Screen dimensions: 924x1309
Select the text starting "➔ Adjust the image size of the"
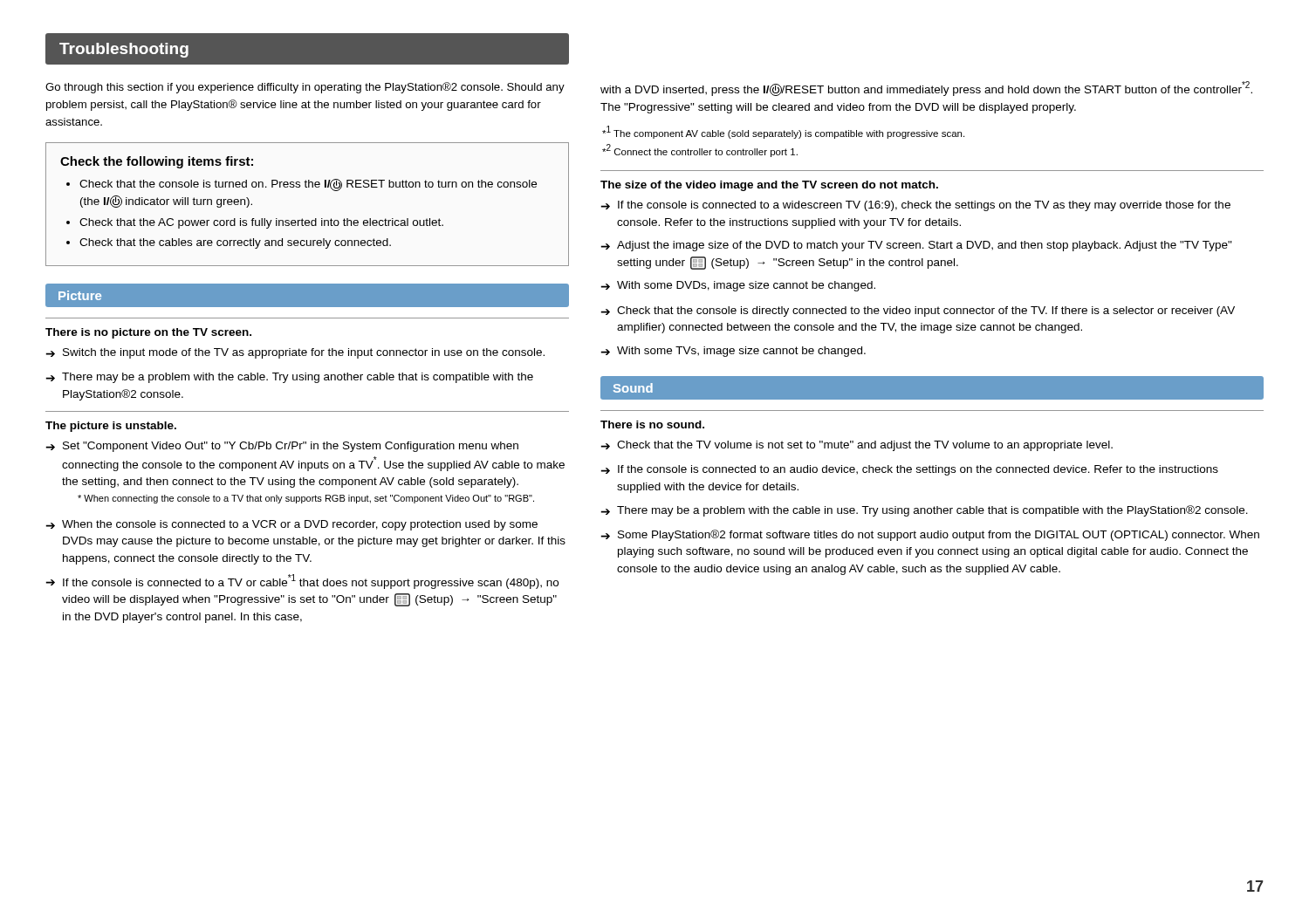932,254
